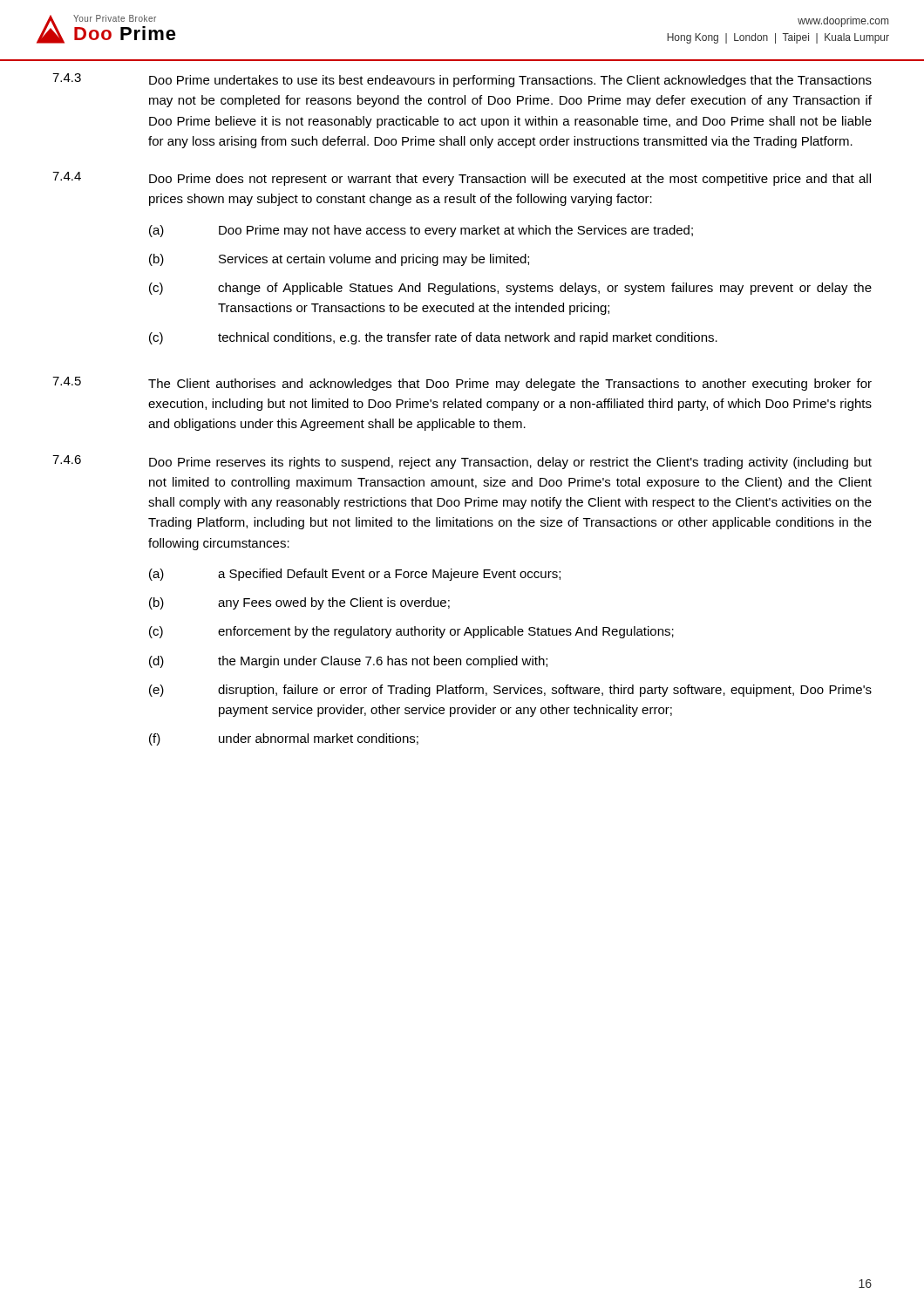This screenshot has width=924, height=1308.
Task: Find the text block that says "4.3 Doo Prime undertakes to"
Action: (462, 110)
